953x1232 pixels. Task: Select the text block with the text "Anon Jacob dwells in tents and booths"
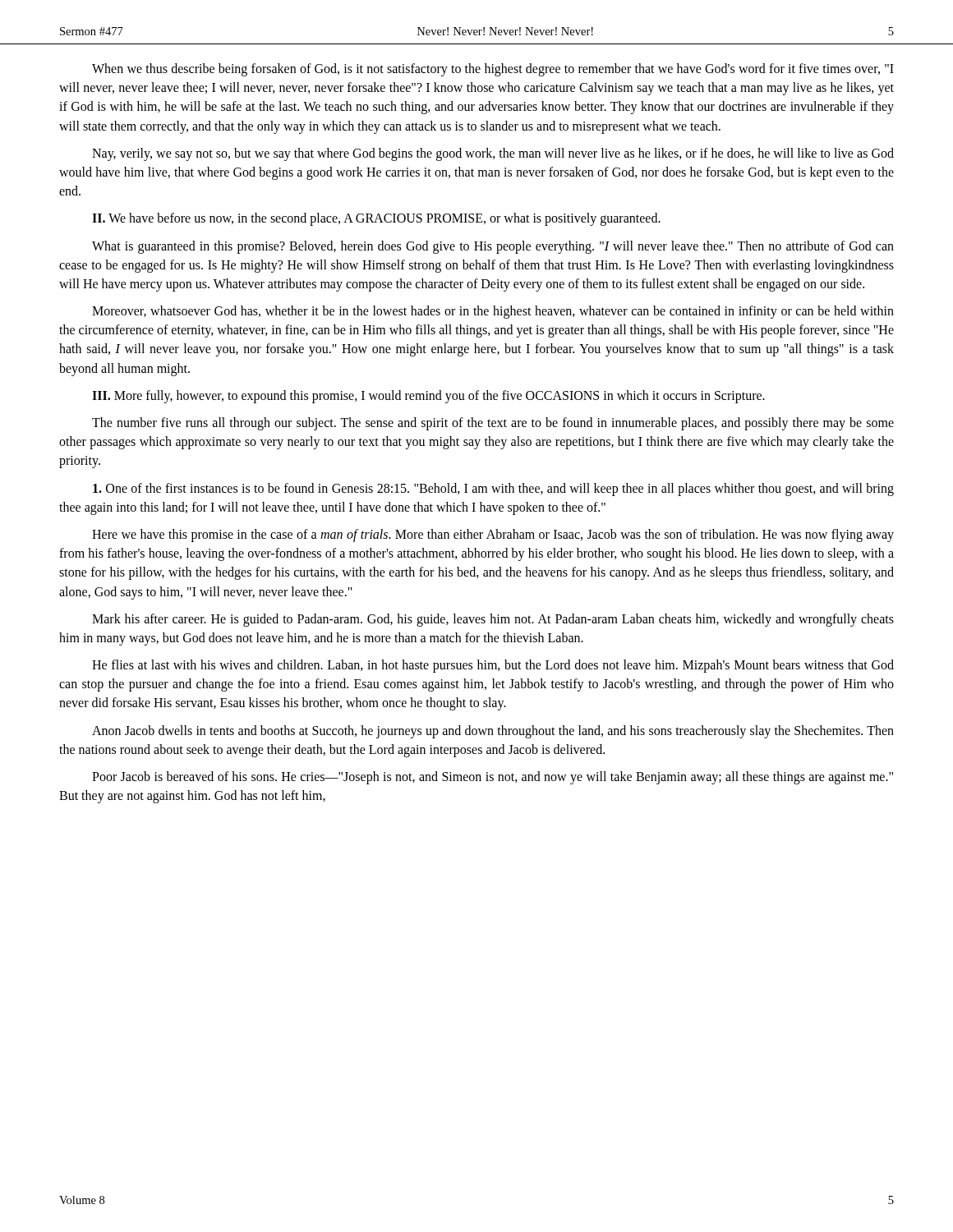(x=476, y=740)
